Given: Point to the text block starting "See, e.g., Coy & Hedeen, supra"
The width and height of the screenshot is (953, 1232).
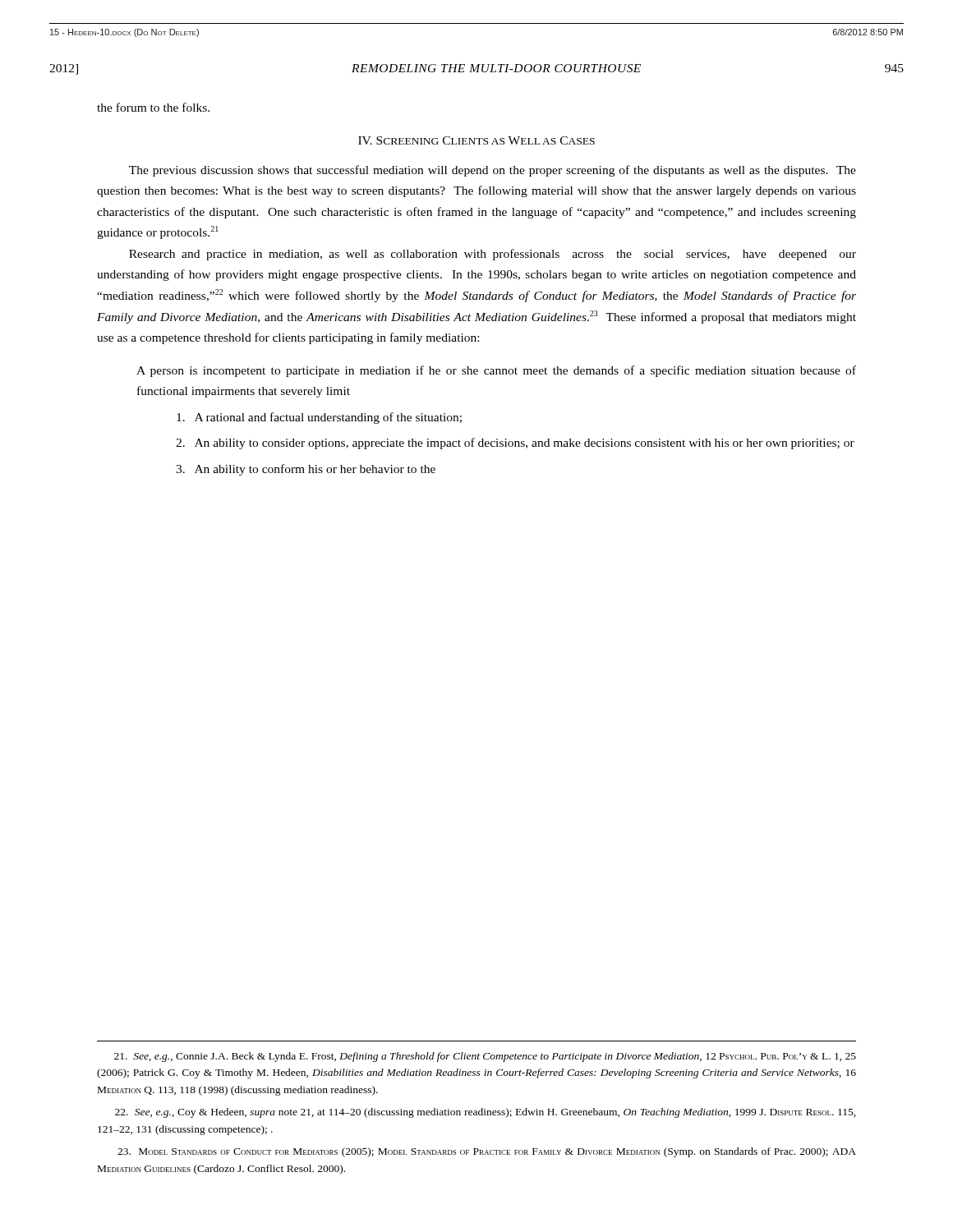Looking at the screenshot, I should [476, 1121].
